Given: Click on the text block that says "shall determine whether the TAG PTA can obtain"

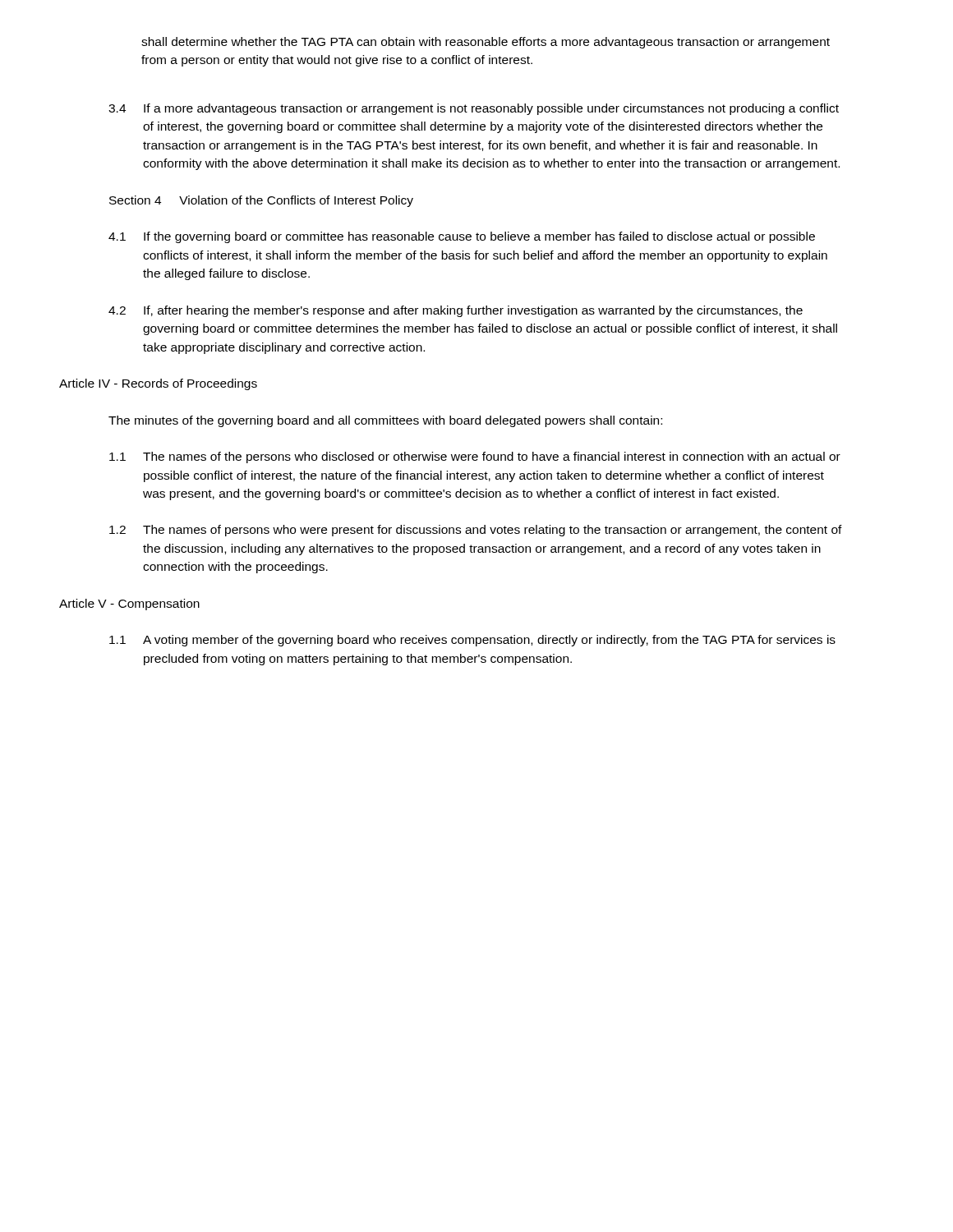Looking at the screenshot, I should 486,51.
